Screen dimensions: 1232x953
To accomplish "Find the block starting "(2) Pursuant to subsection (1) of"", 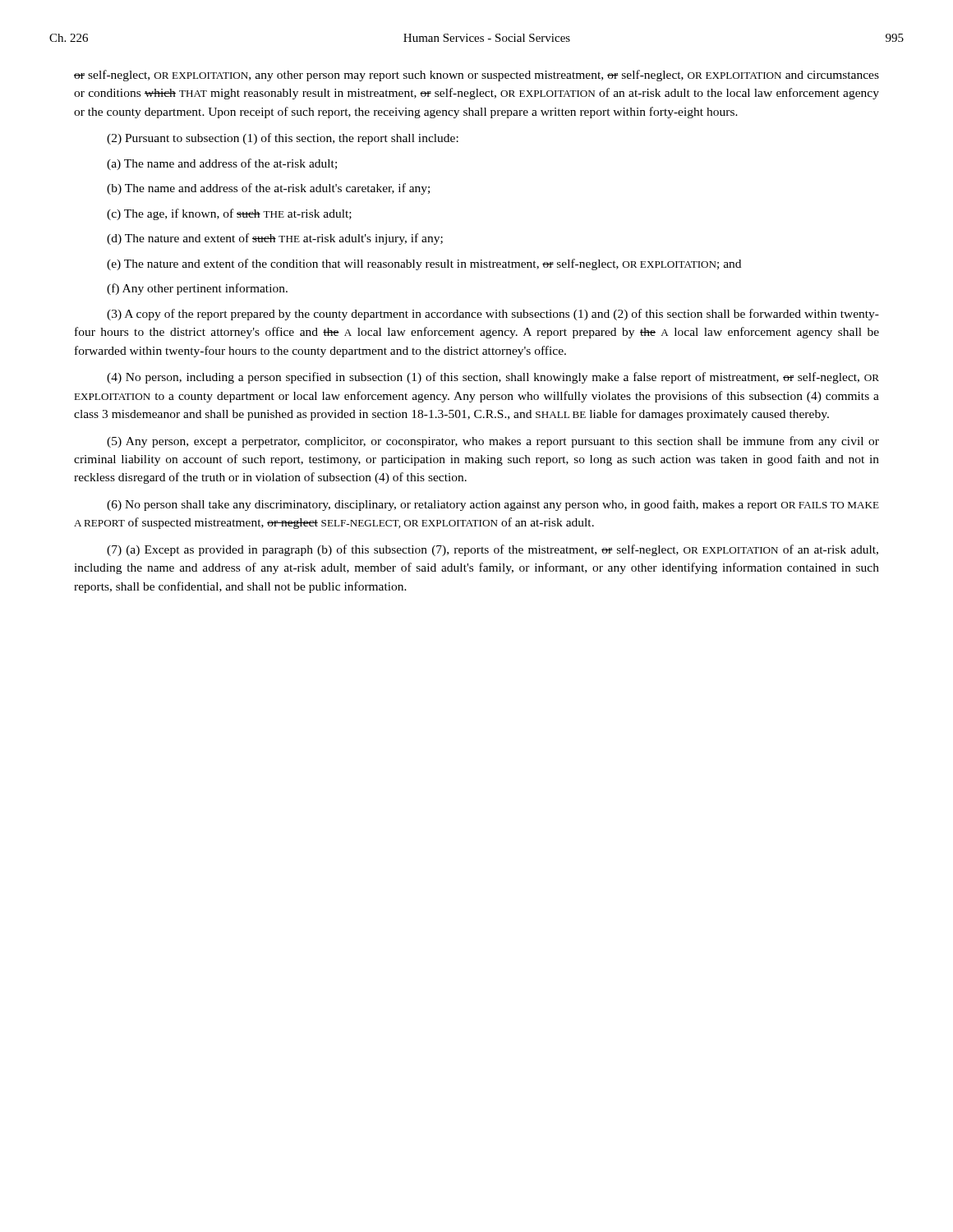I will click(283, 138).
